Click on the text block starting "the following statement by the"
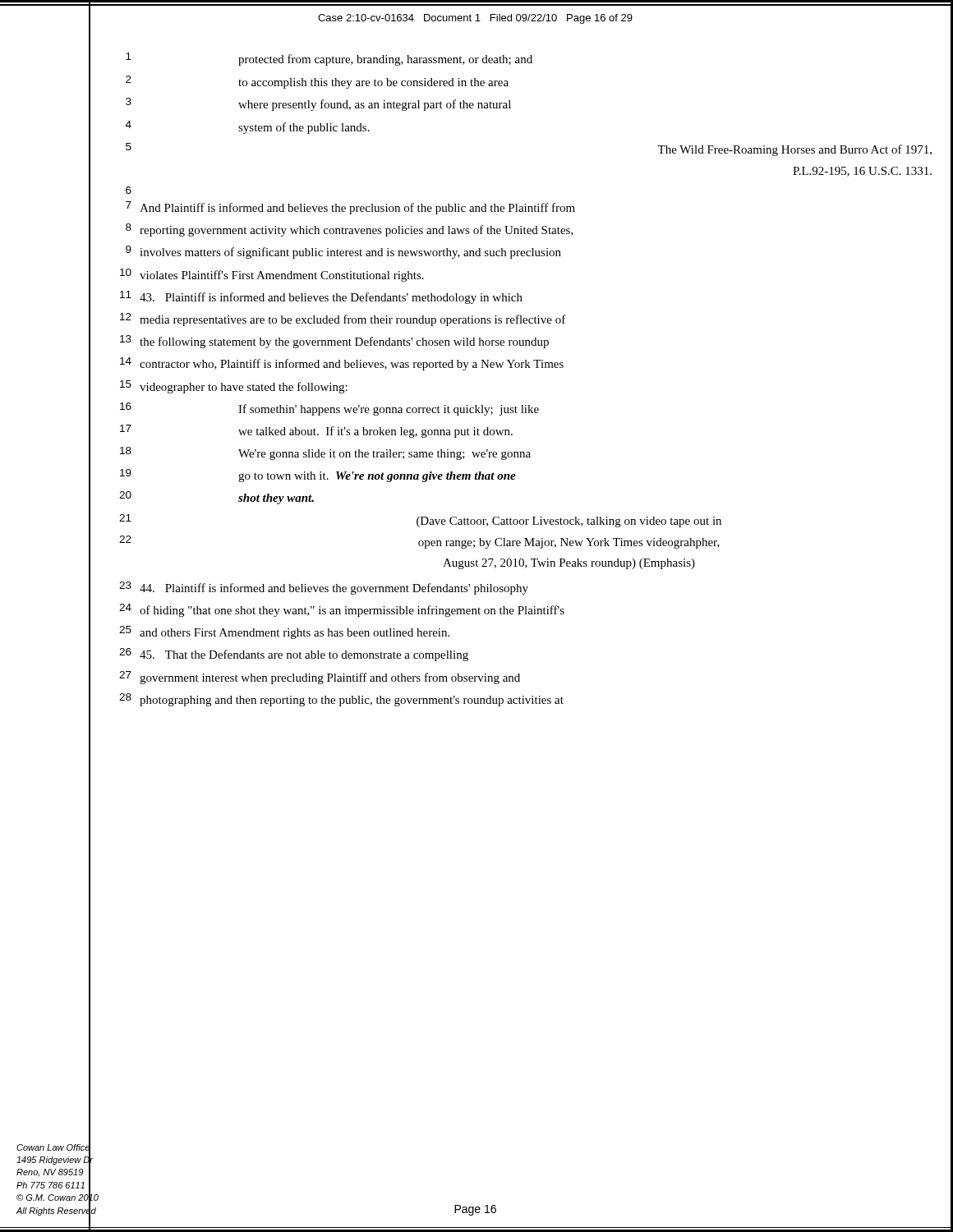 pos(344,342)
